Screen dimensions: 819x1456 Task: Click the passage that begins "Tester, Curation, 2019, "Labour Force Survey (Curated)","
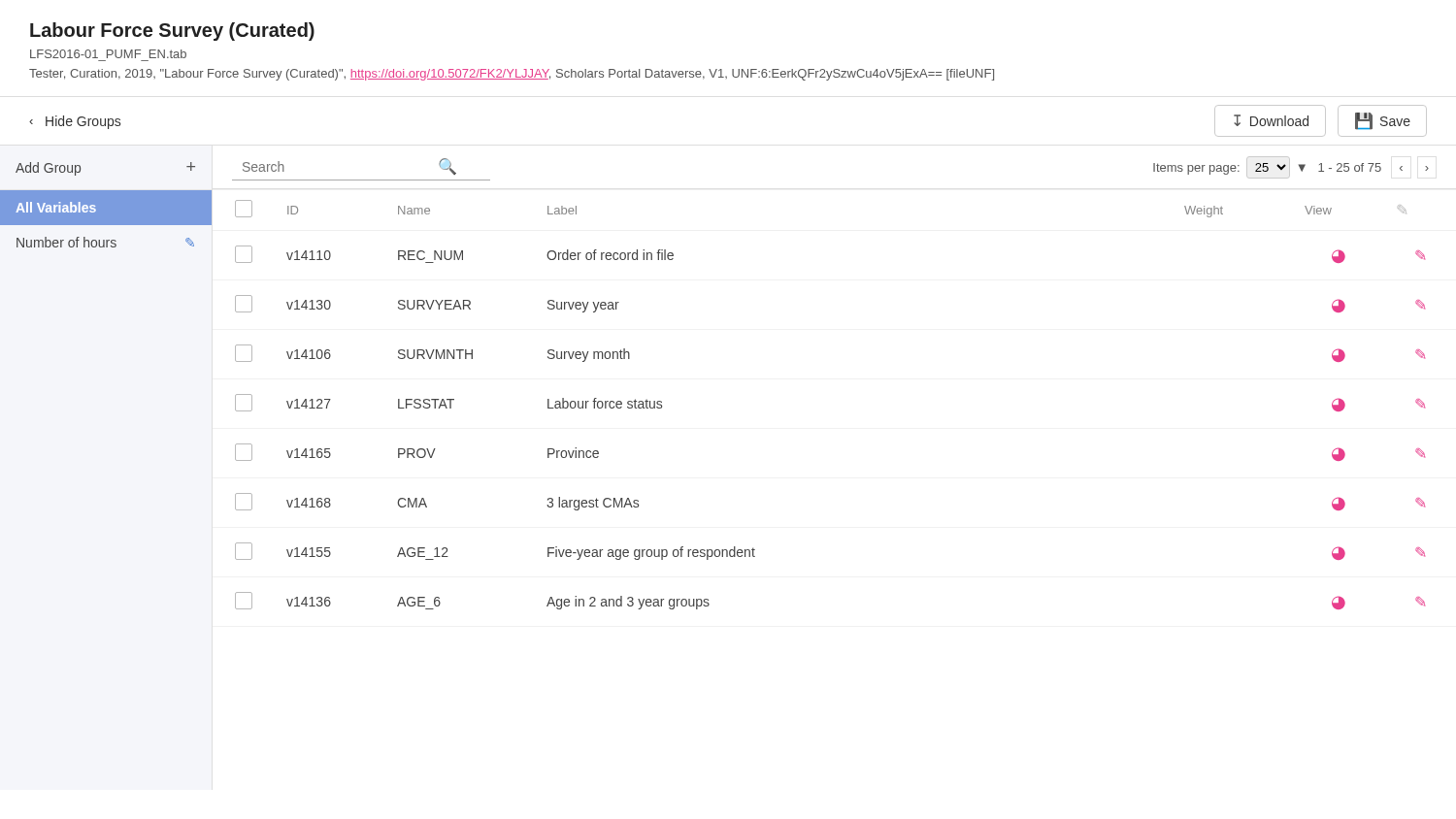click(512, 73)
